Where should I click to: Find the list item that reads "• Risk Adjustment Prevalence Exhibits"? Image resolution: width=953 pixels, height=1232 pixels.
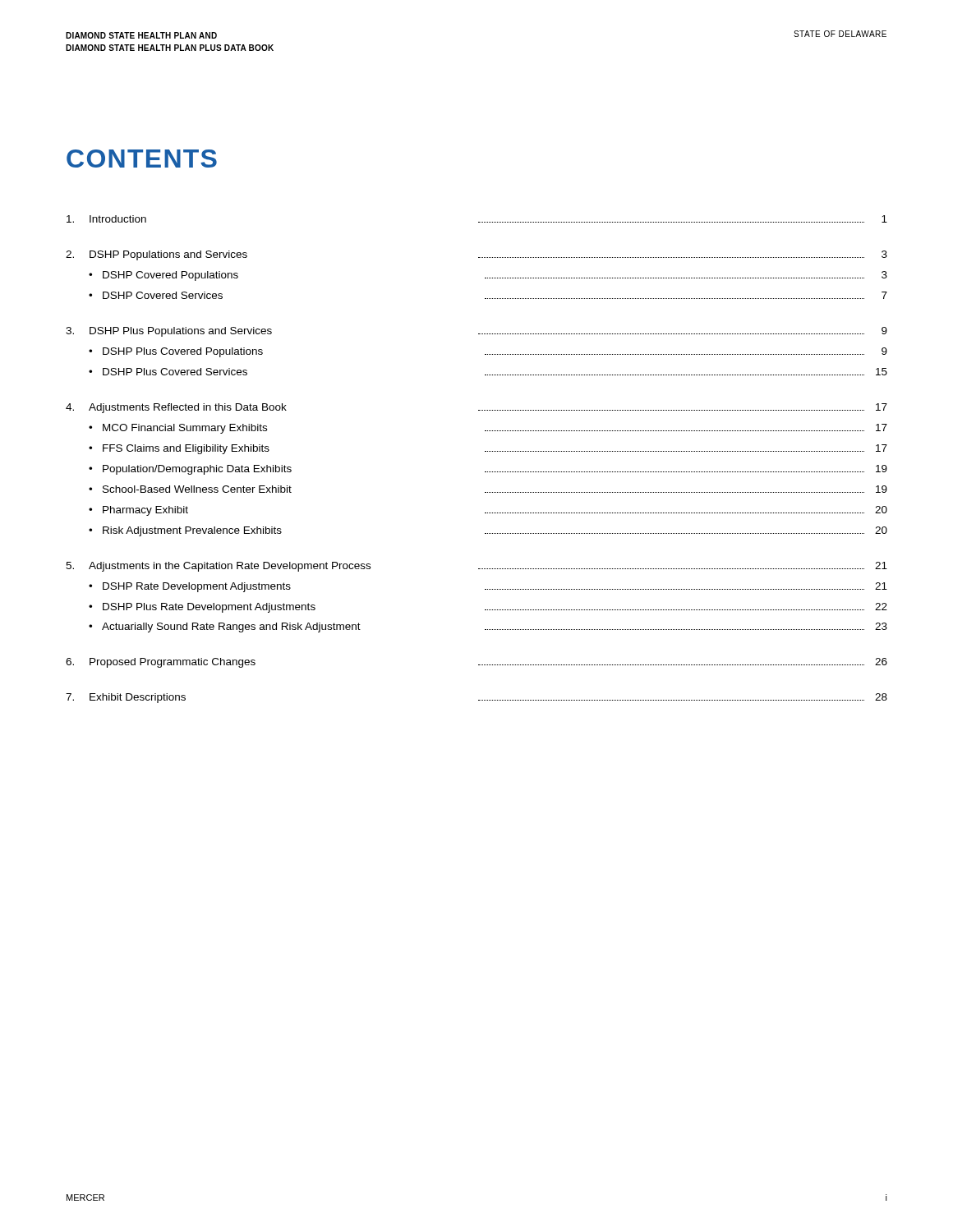click(488, 531)
